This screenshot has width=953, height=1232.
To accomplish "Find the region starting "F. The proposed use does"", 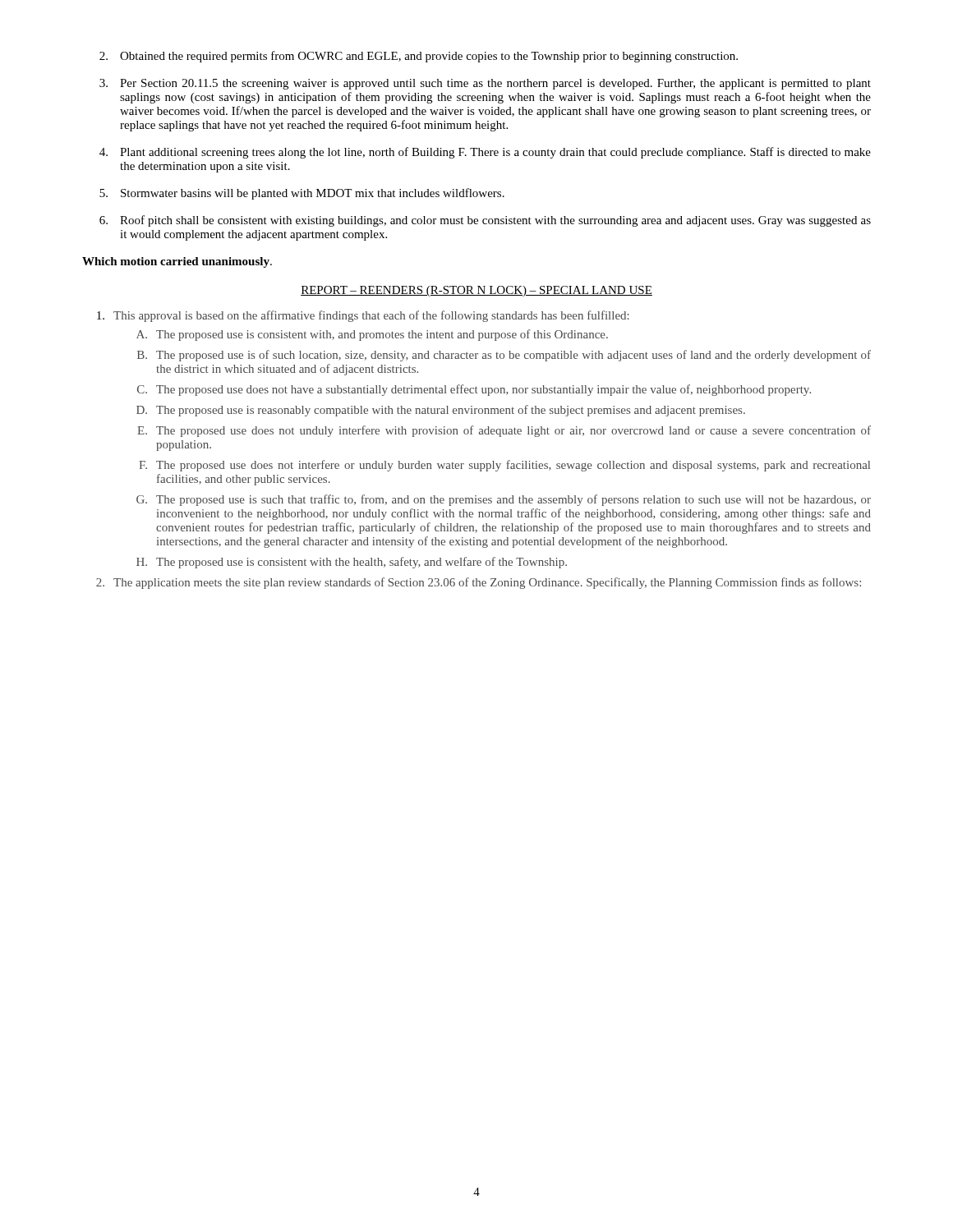I will (x=496, y=472).
